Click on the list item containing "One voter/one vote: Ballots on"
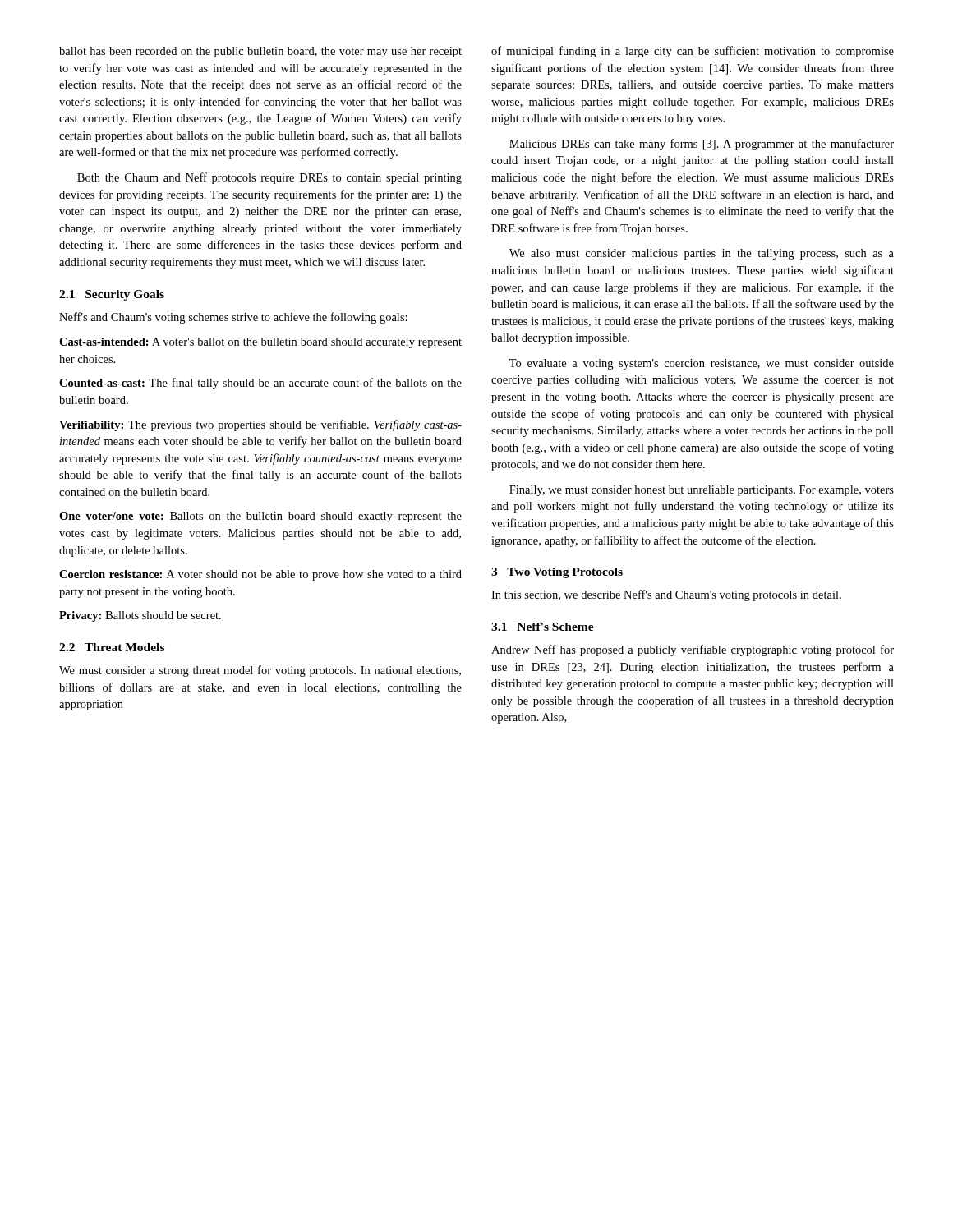953x1232 pixels. 260,533
